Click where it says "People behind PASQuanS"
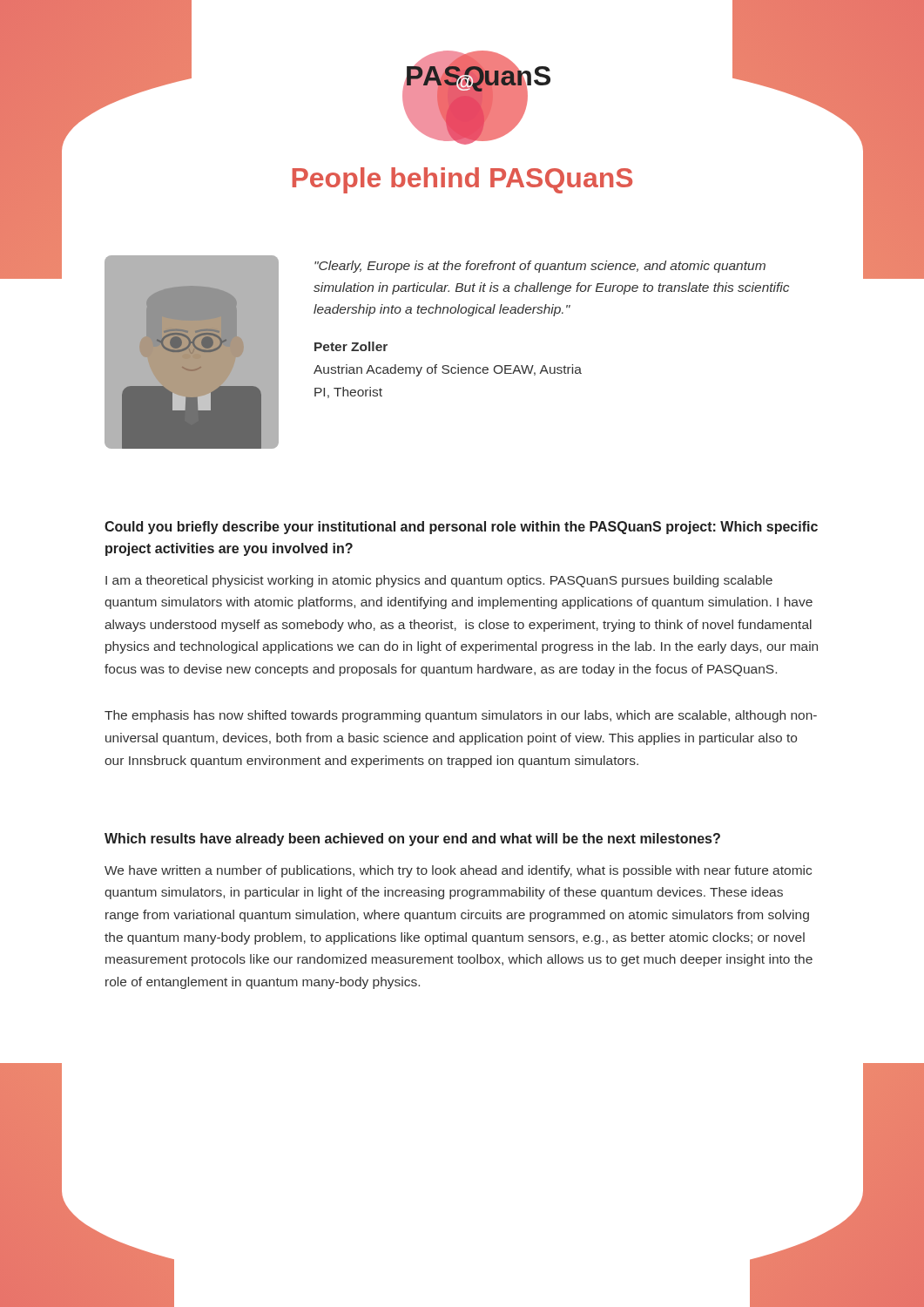 (x=462, y=178)
